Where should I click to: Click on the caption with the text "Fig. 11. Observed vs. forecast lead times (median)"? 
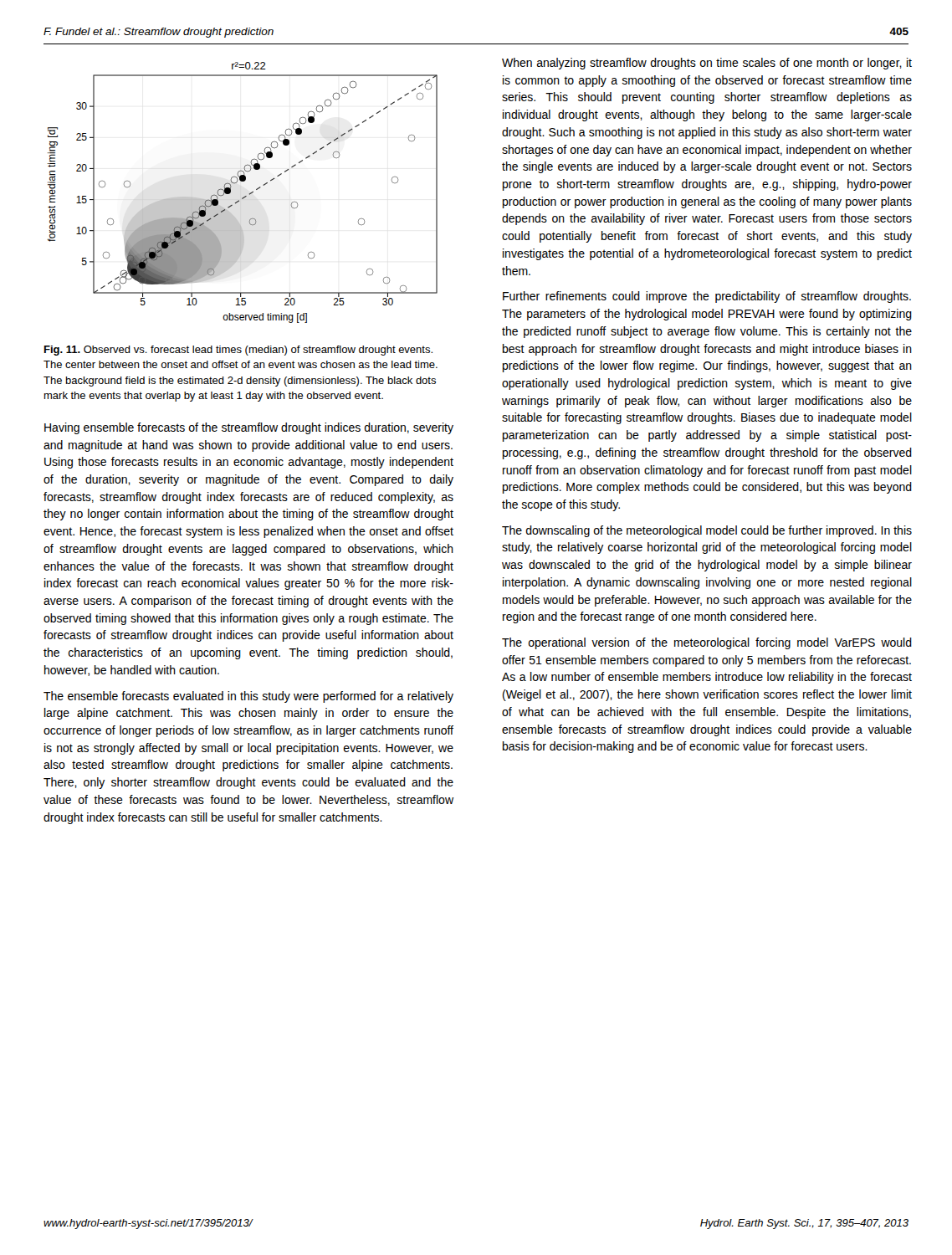click(x=241, y=372)
